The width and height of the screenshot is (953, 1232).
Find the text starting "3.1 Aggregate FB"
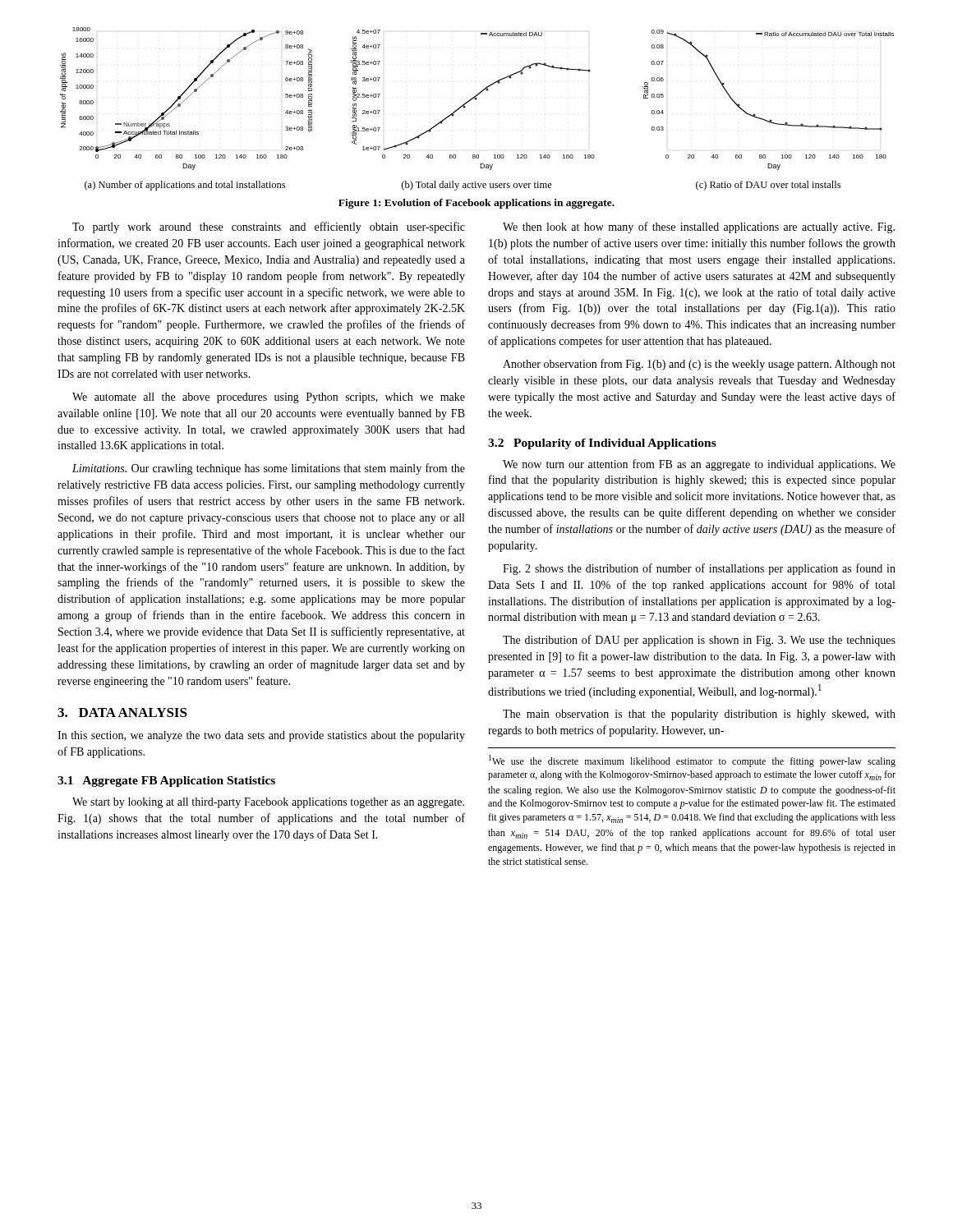166,780
